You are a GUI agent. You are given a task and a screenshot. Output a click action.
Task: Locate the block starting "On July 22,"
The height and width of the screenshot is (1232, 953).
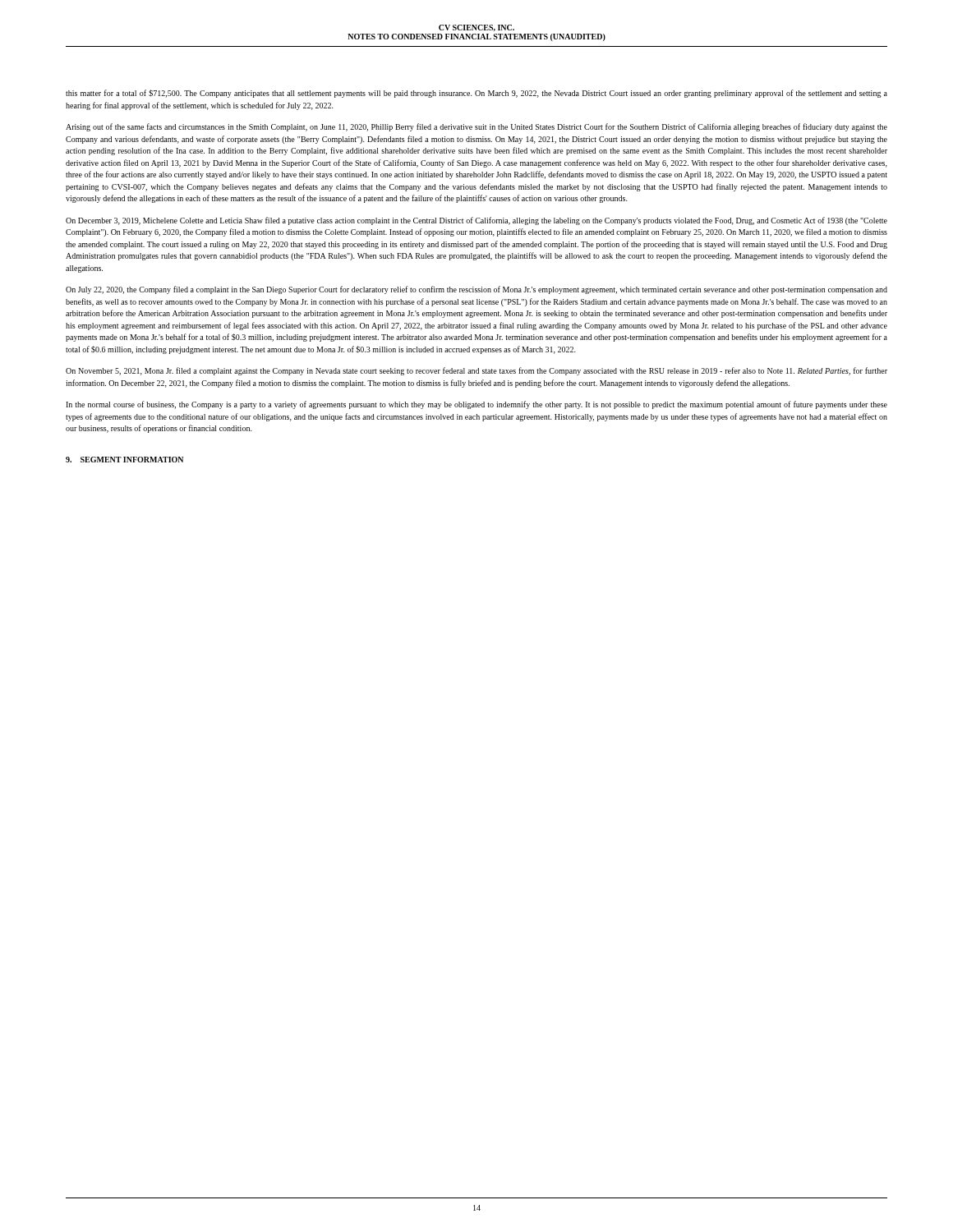coord(476,319)
